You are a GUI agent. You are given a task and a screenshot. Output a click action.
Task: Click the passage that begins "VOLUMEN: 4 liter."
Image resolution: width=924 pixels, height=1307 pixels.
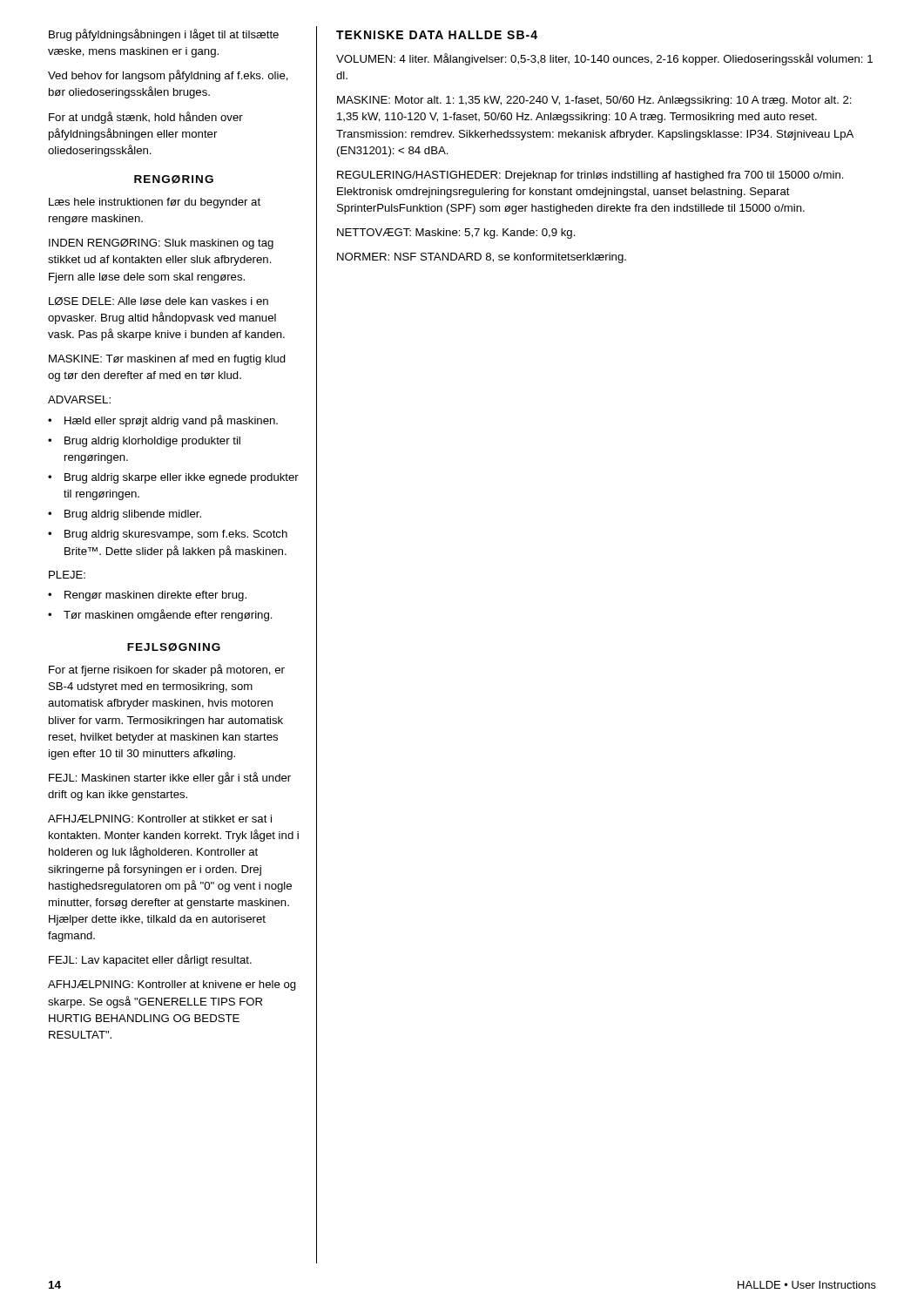coord(605,67)
